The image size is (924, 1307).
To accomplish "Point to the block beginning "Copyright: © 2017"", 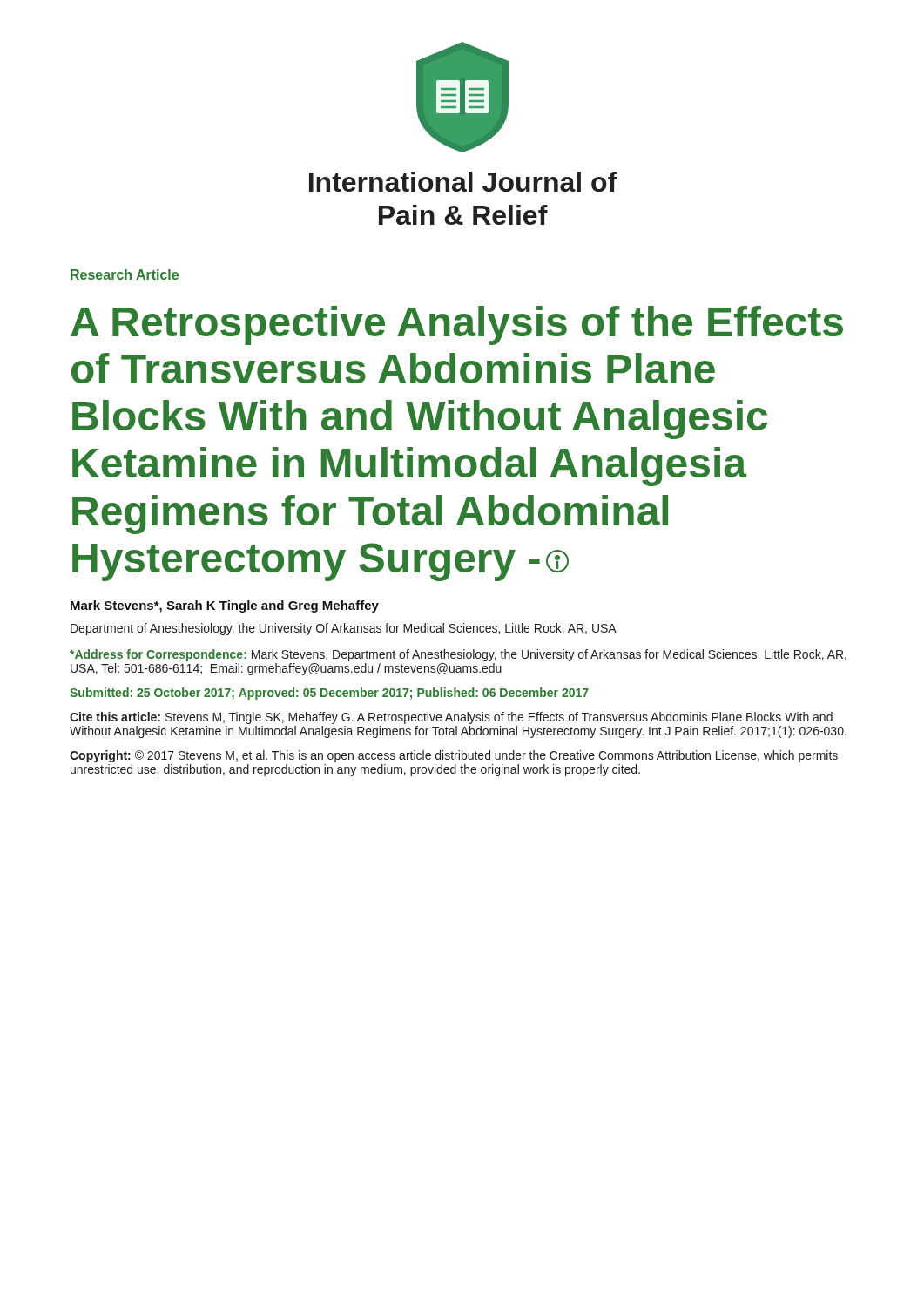I will pos(454,763).
